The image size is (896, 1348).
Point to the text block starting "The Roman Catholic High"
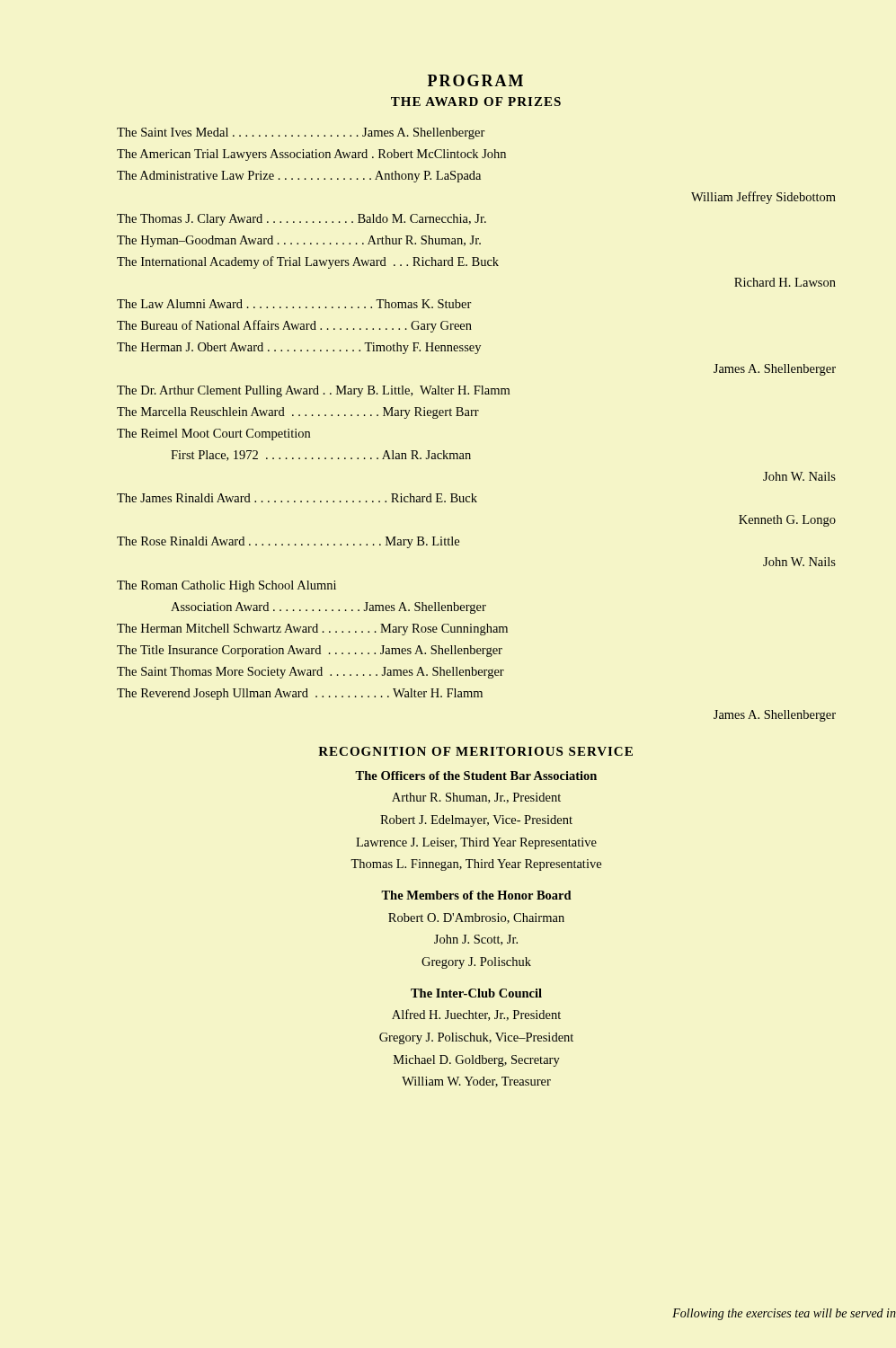point(227,585)
